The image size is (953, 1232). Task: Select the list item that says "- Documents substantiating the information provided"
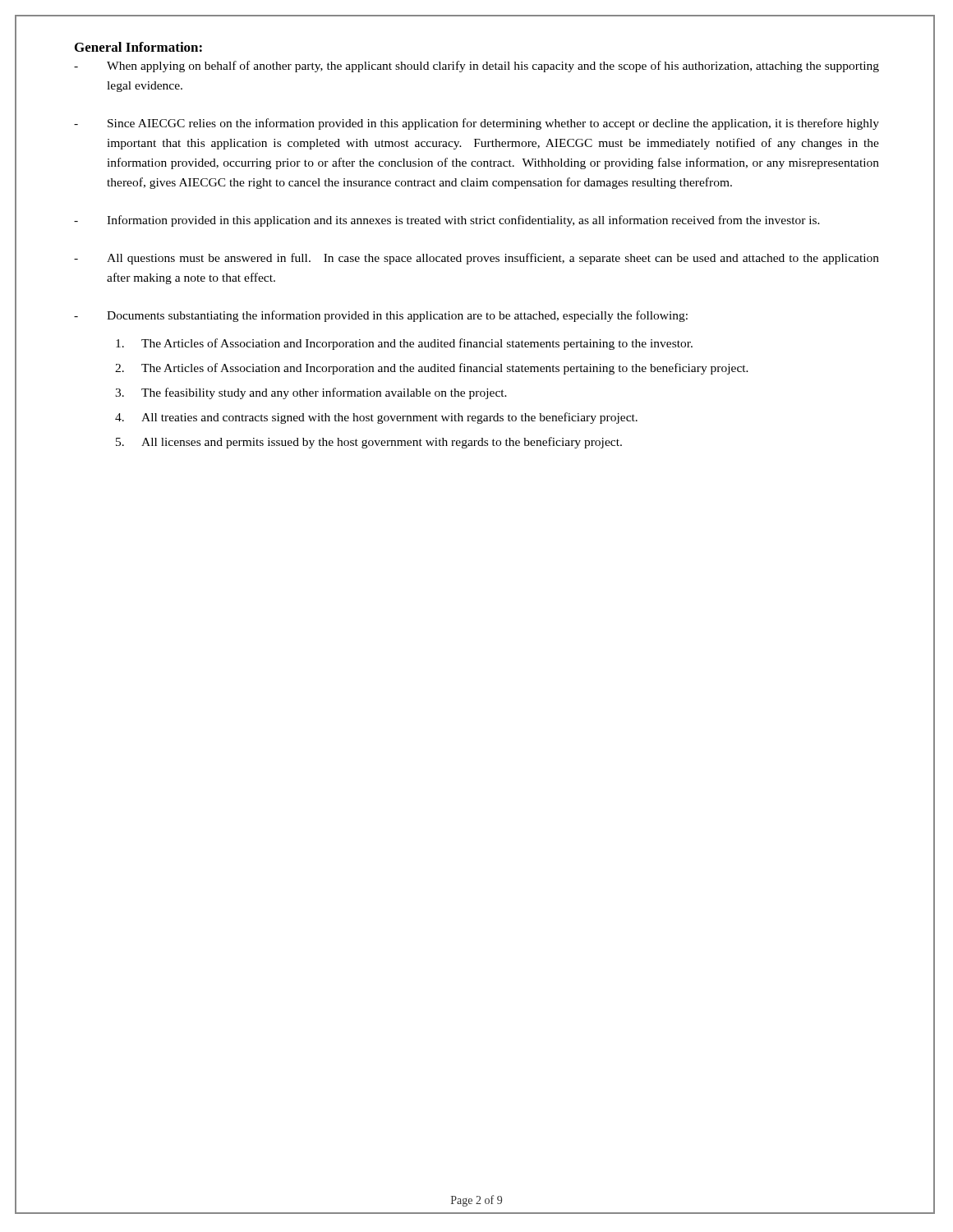[x=476, y=381]
